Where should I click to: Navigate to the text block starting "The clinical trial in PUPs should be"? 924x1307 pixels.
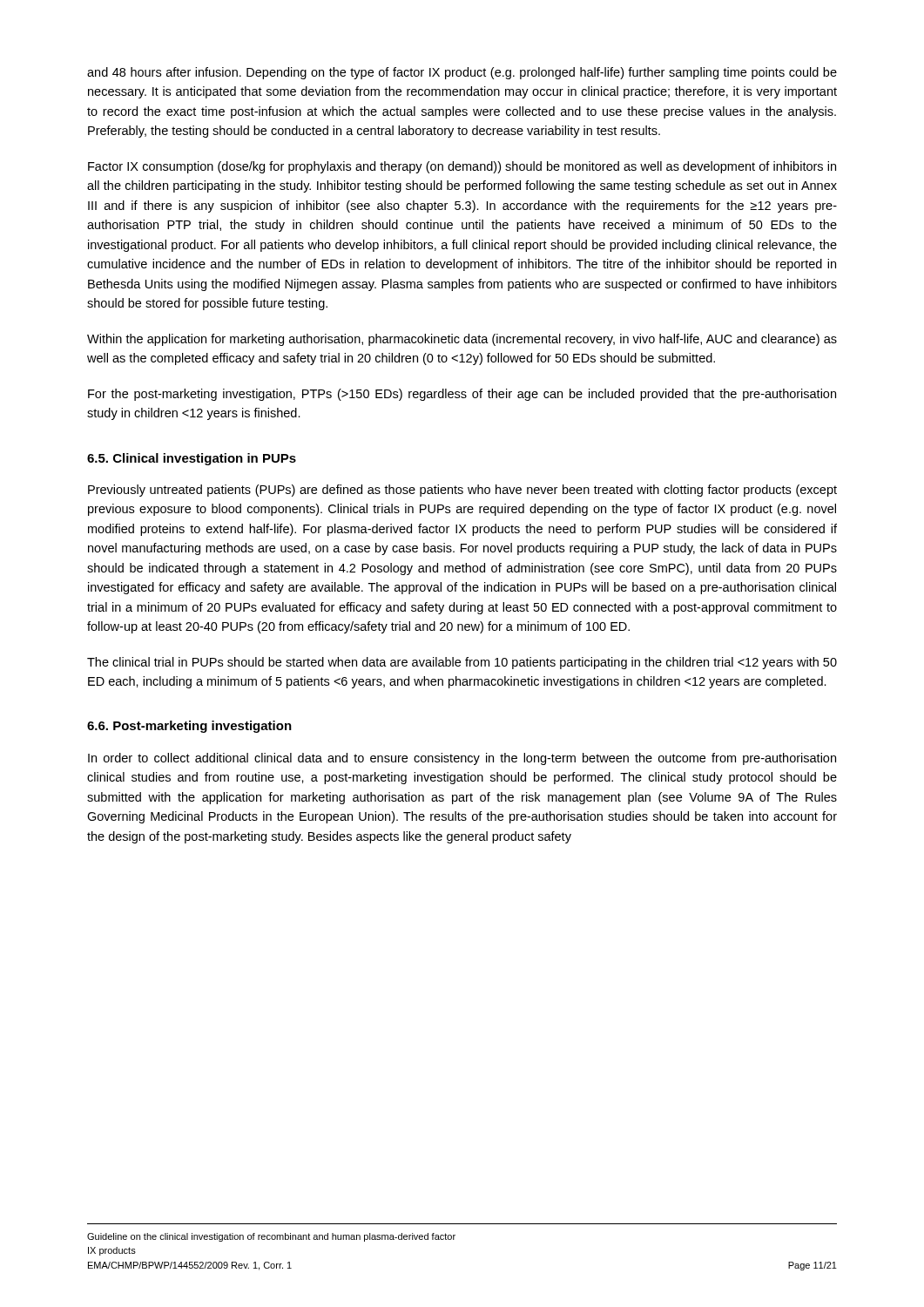tap(462, 672)
